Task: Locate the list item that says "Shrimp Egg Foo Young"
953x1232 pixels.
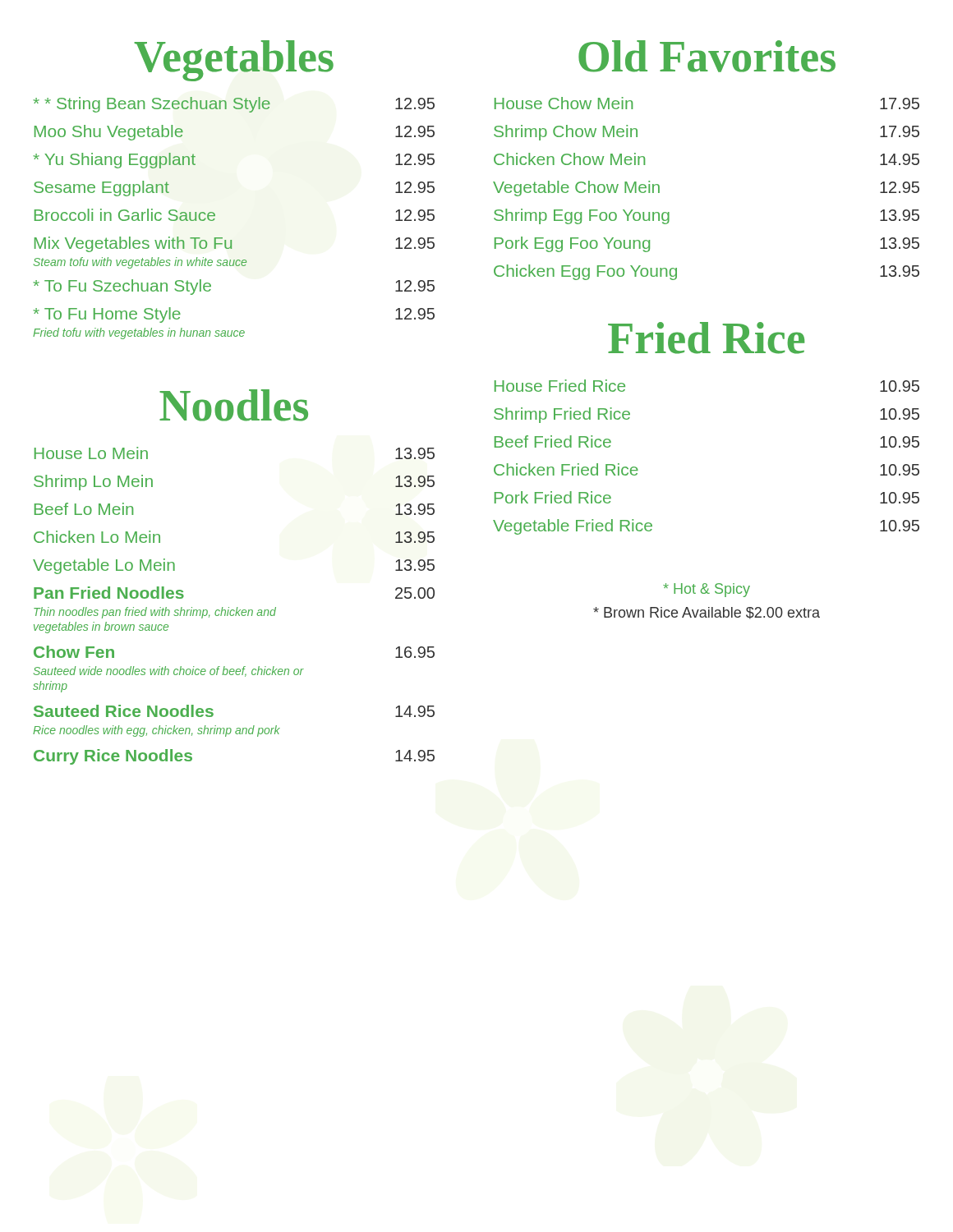Action: tap(575, 216)
